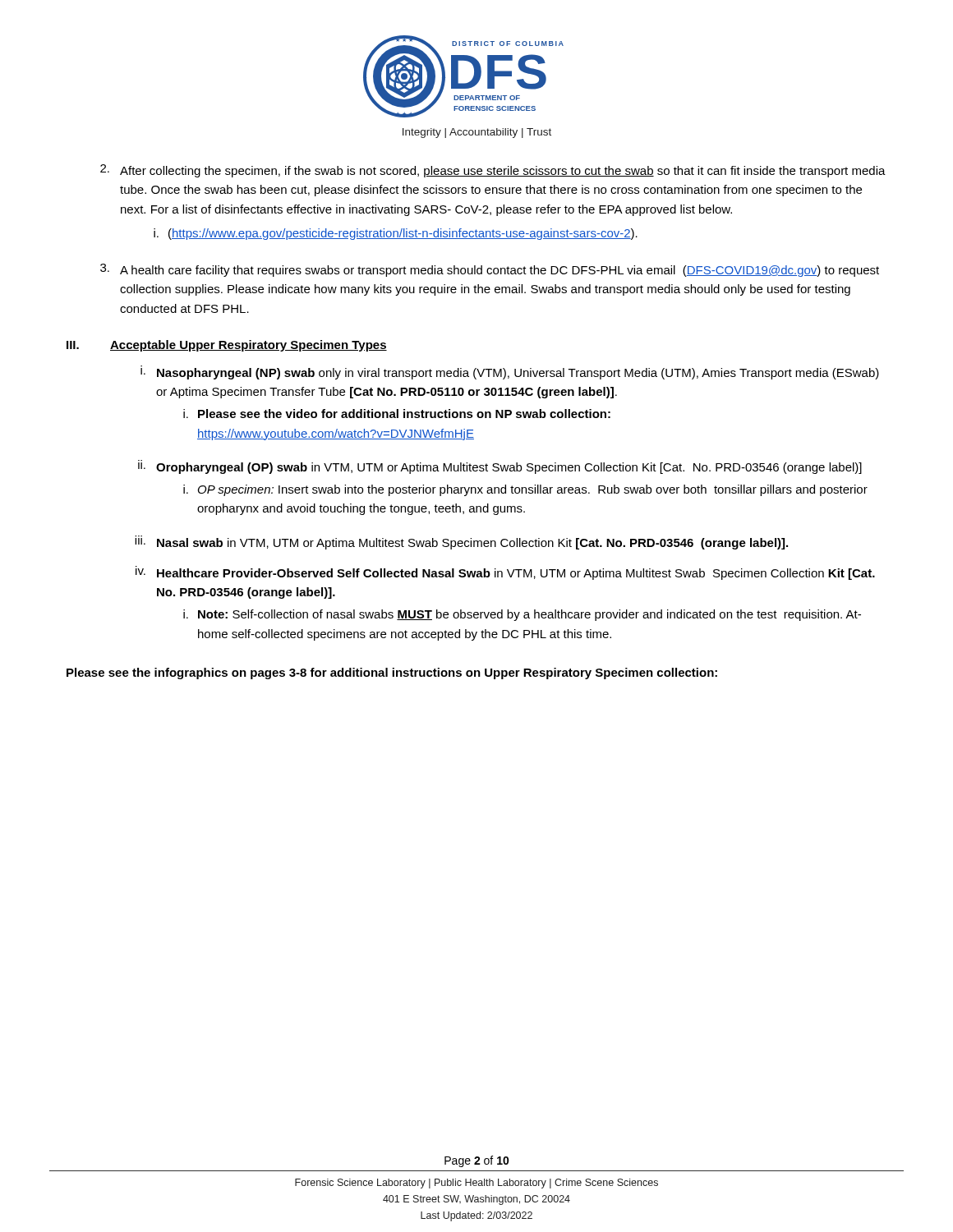Image resolution: width=953 pixels, height=1232 pixels.
Task: Find the block on this page that starts "ii. Oropharyngeal (OP) swab in"
Action: [499, 489]
